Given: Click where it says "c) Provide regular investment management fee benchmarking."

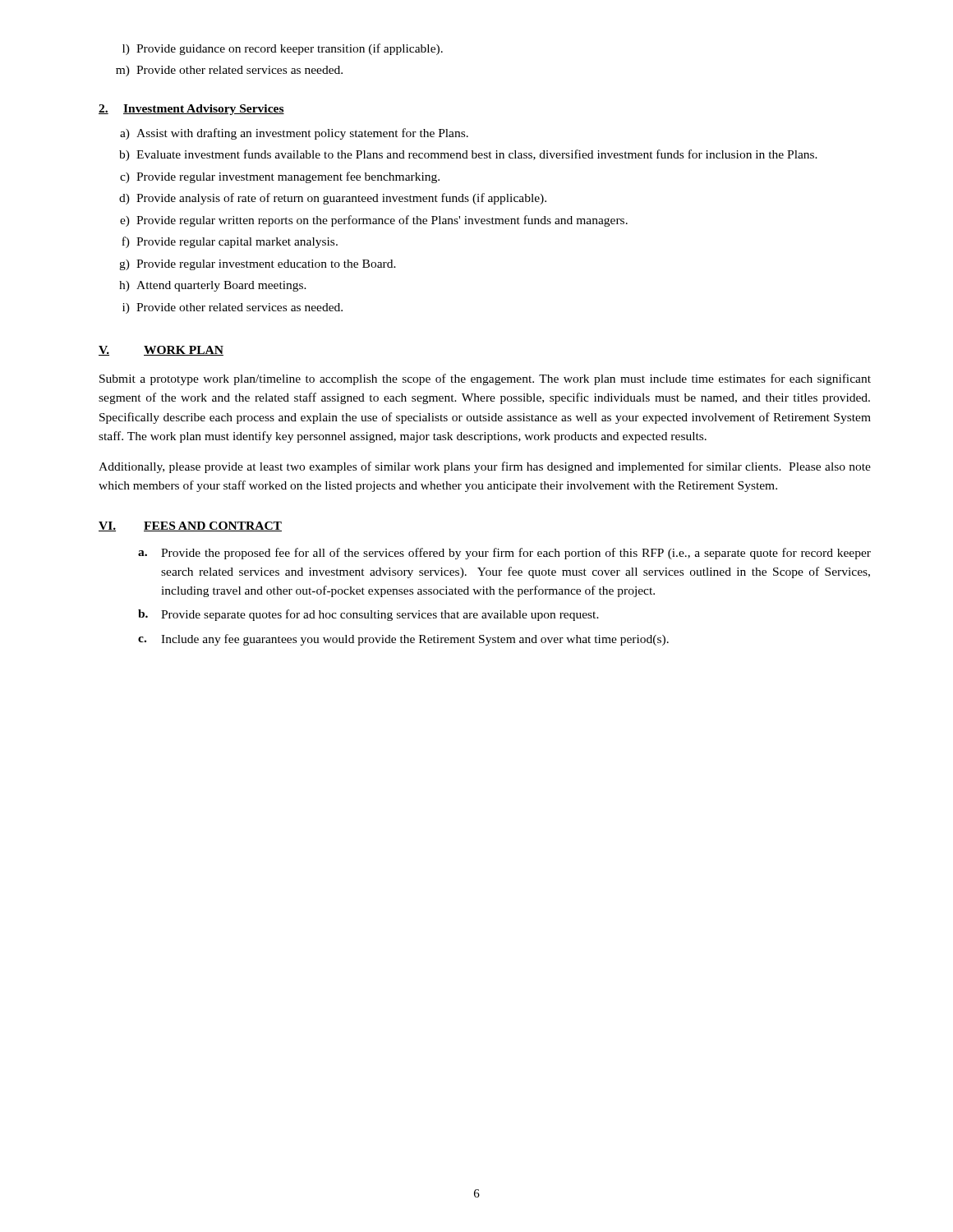Looking at the screenshot, I should (280, 177).
